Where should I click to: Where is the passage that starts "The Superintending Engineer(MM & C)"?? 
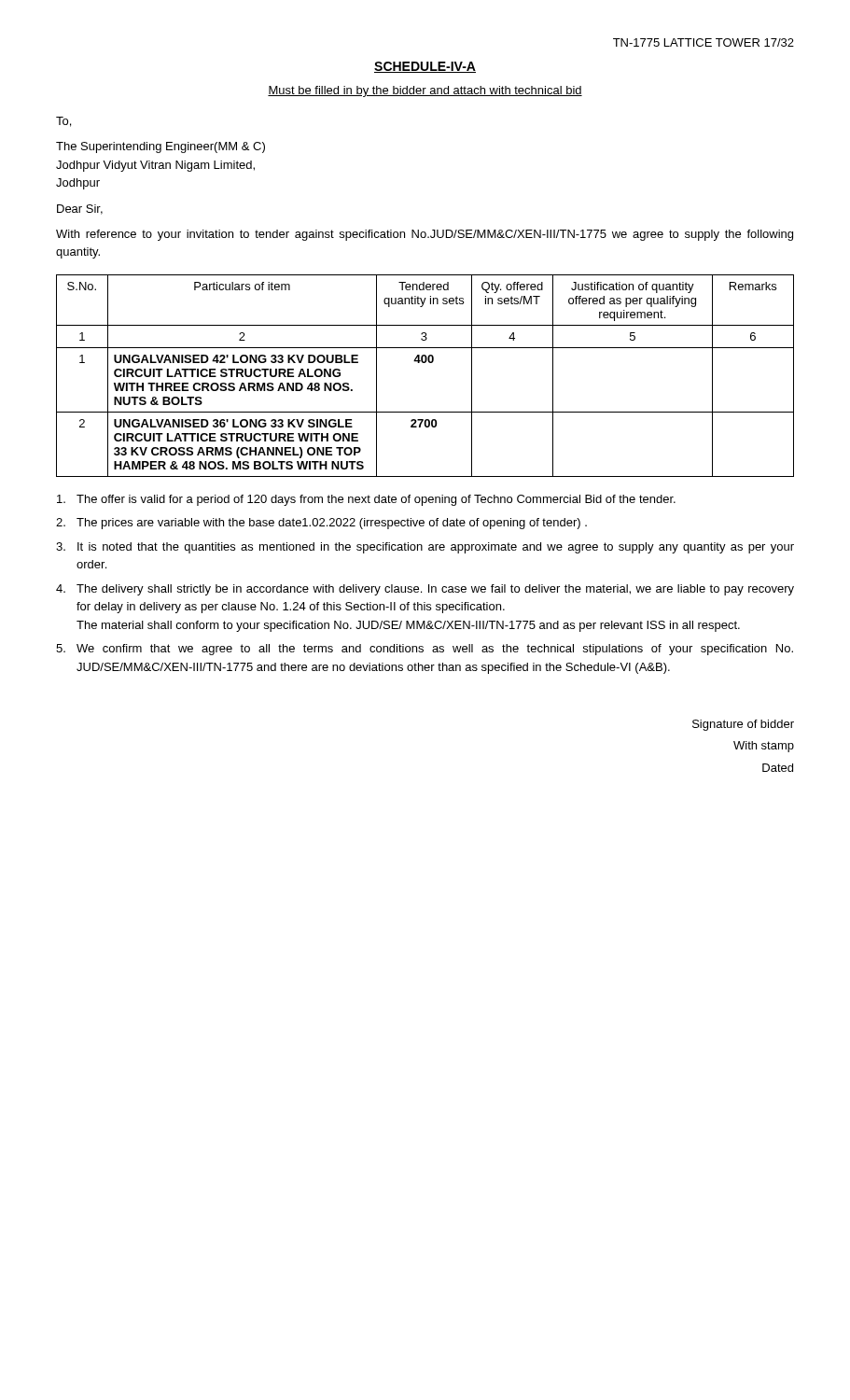click(x=161, y=164)
